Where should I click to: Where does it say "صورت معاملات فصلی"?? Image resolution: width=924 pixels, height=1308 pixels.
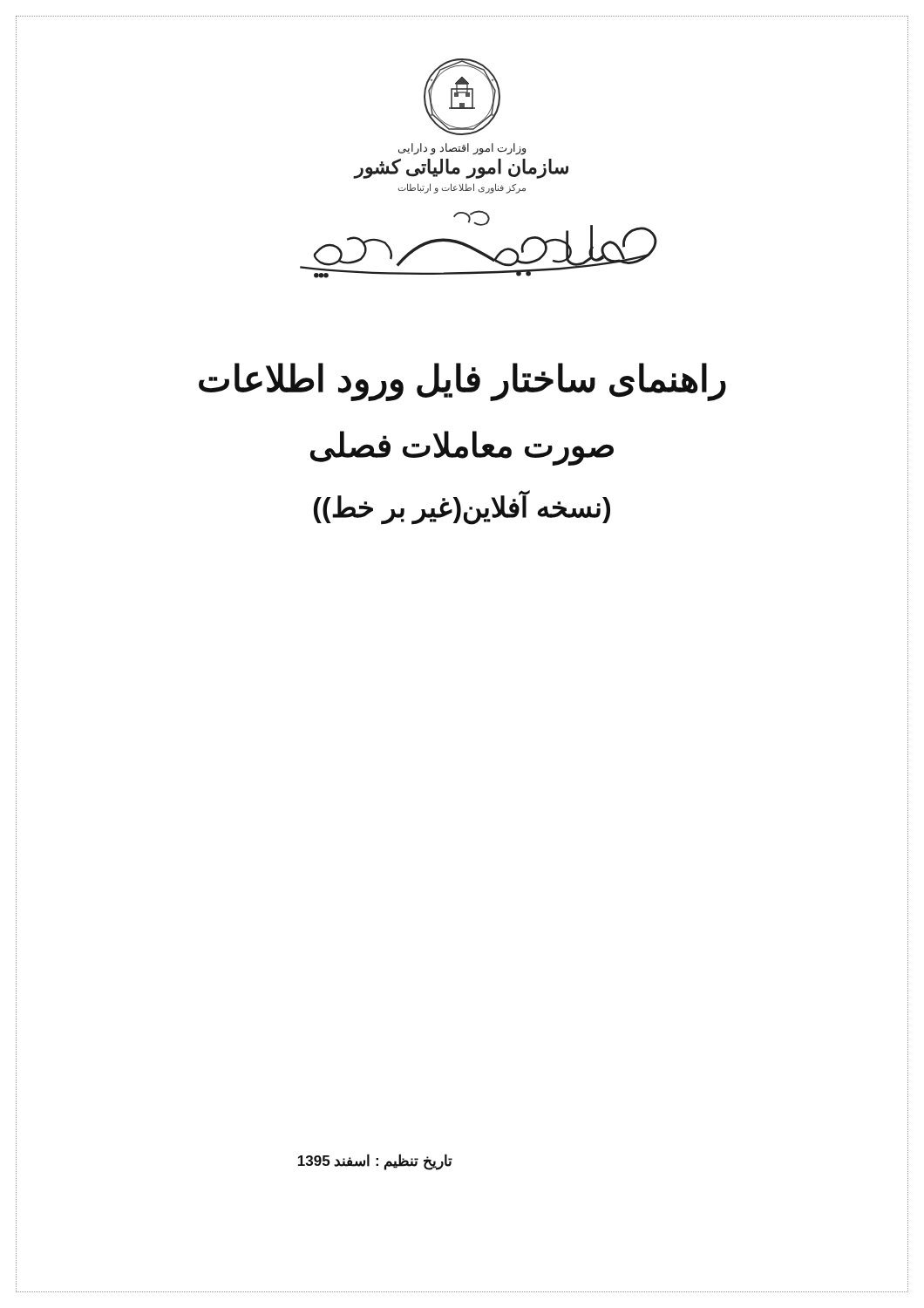click(x=462, y=446)
